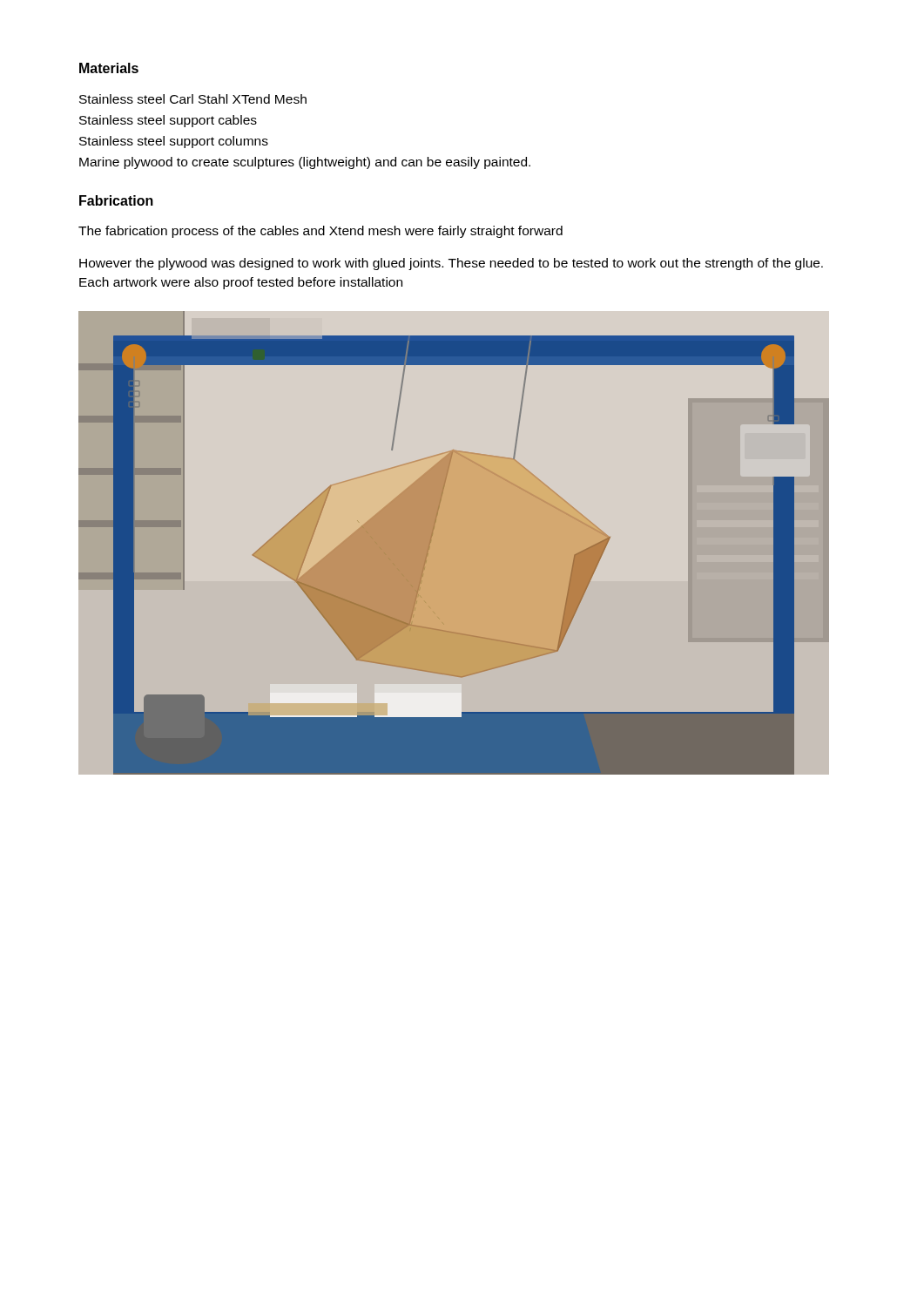924x1307 pixels.
Task: Click the passage that begins "The fabrication process of the"
Action: (x=321, y=230)
